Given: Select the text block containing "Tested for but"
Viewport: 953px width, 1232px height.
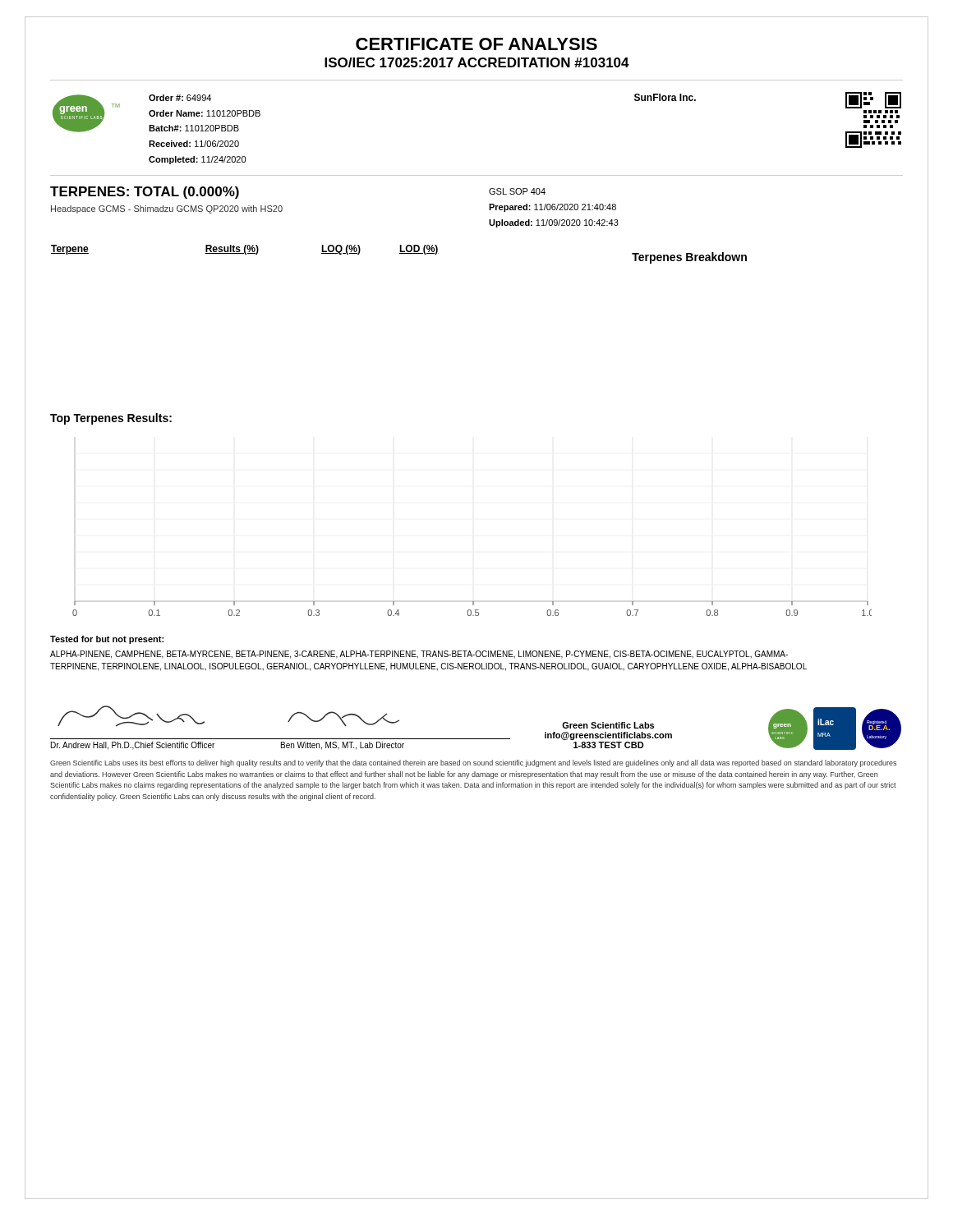Looking at the screenshot, I should pos(476,652).
